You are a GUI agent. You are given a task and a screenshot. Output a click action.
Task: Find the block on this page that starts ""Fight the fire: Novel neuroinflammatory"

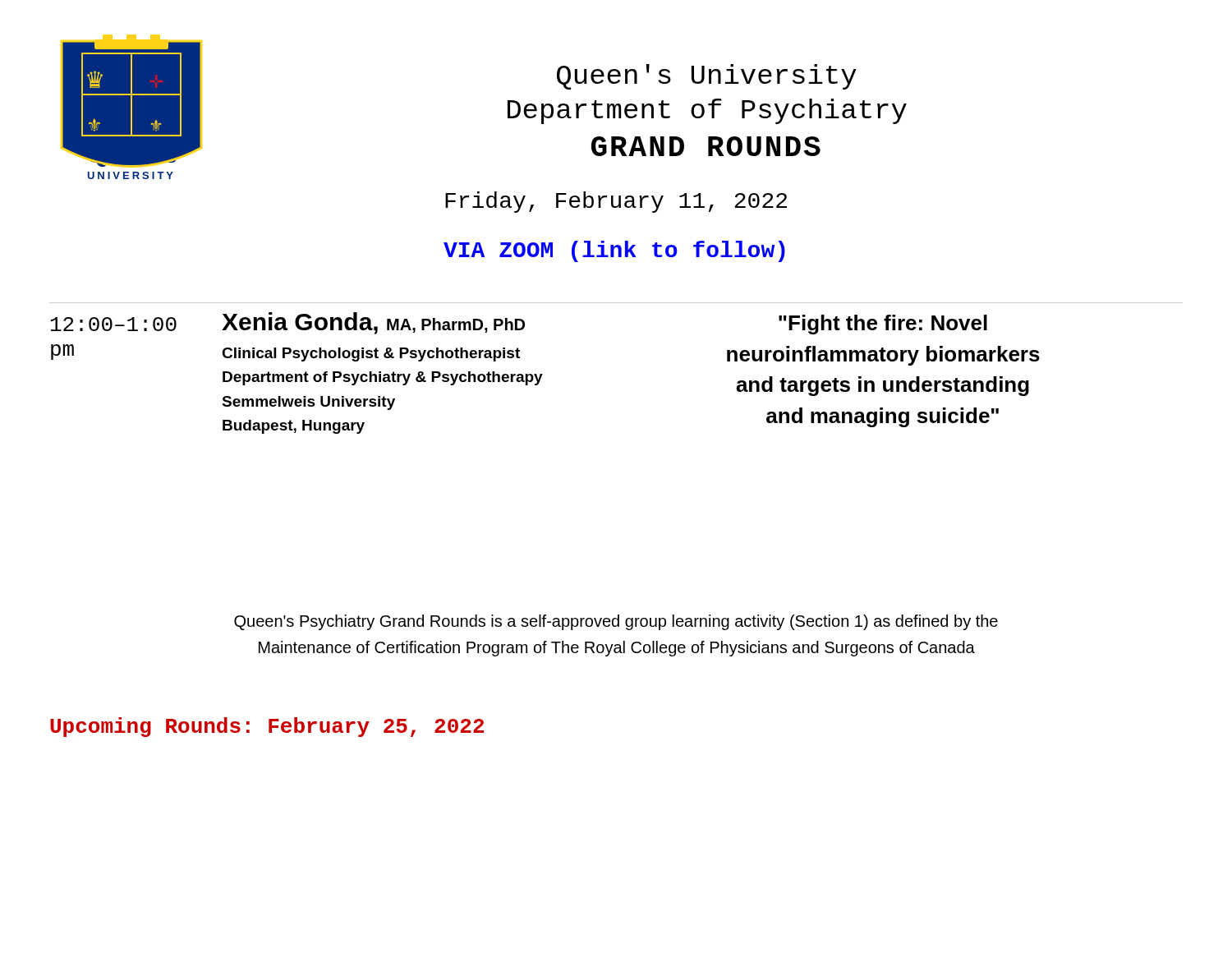point(883,370)
